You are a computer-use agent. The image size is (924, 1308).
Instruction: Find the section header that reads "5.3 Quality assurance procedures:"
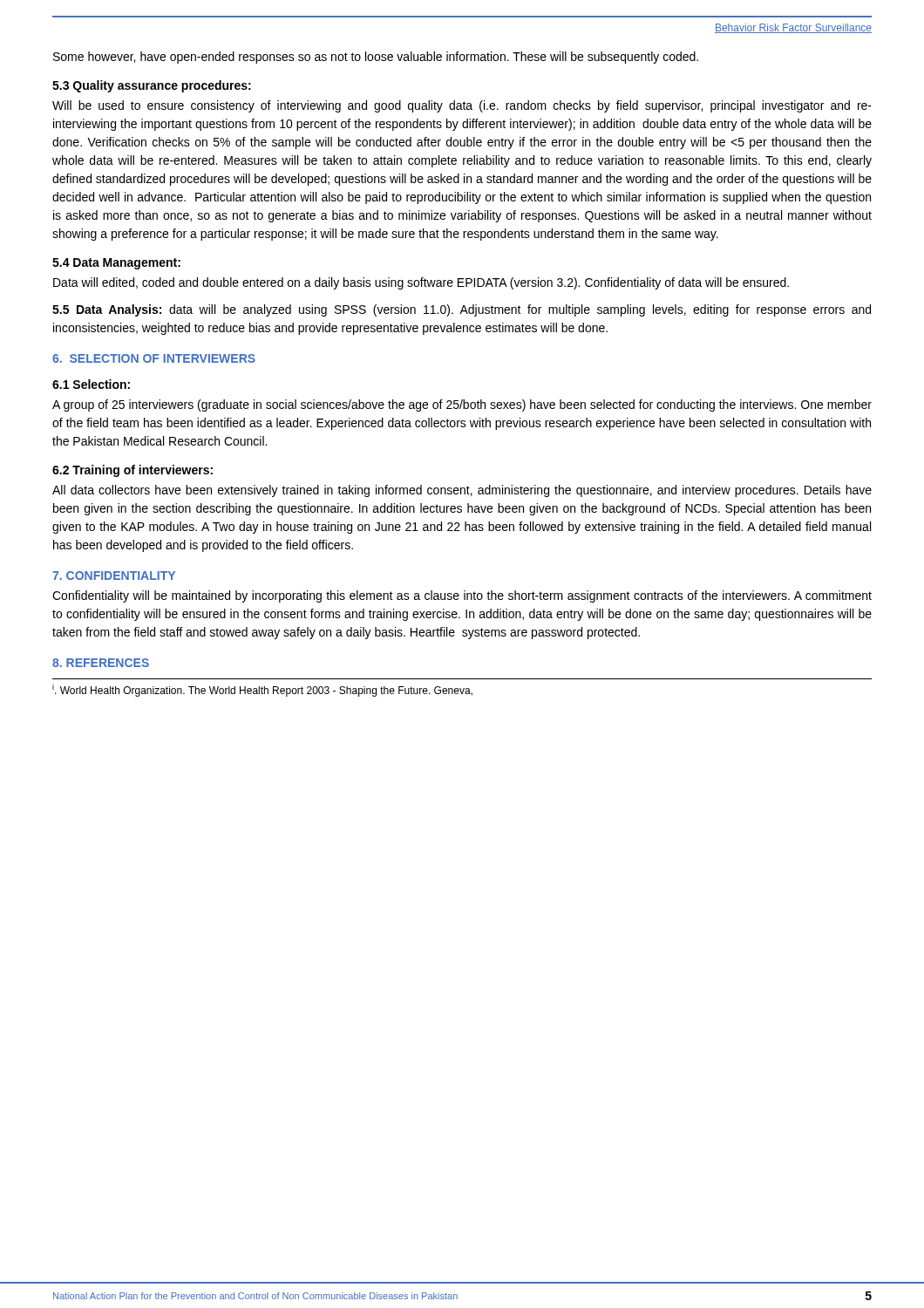pyautogui.click(x=152, y=85)
